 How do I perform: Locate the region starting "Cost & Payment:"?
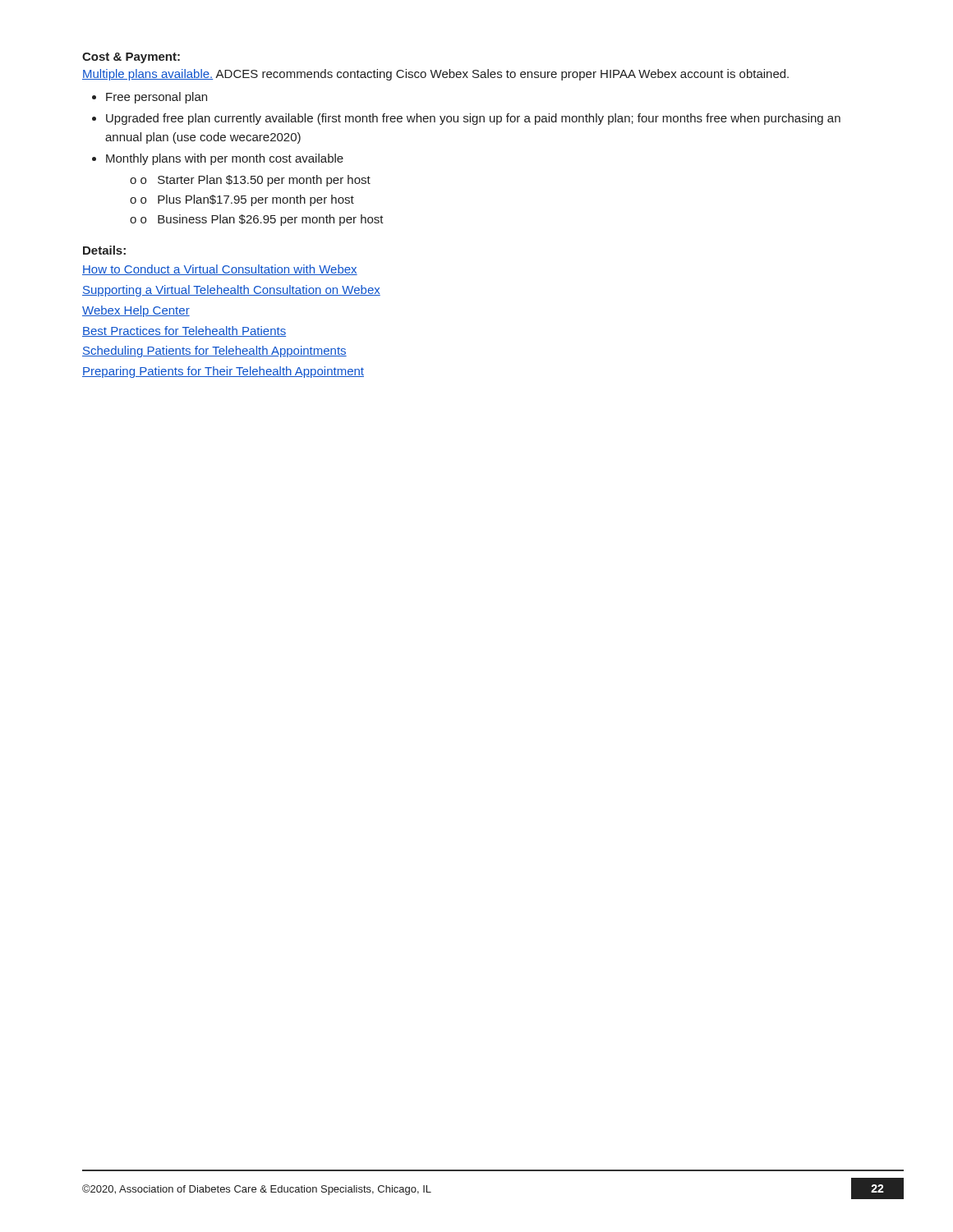pos(131,56)
